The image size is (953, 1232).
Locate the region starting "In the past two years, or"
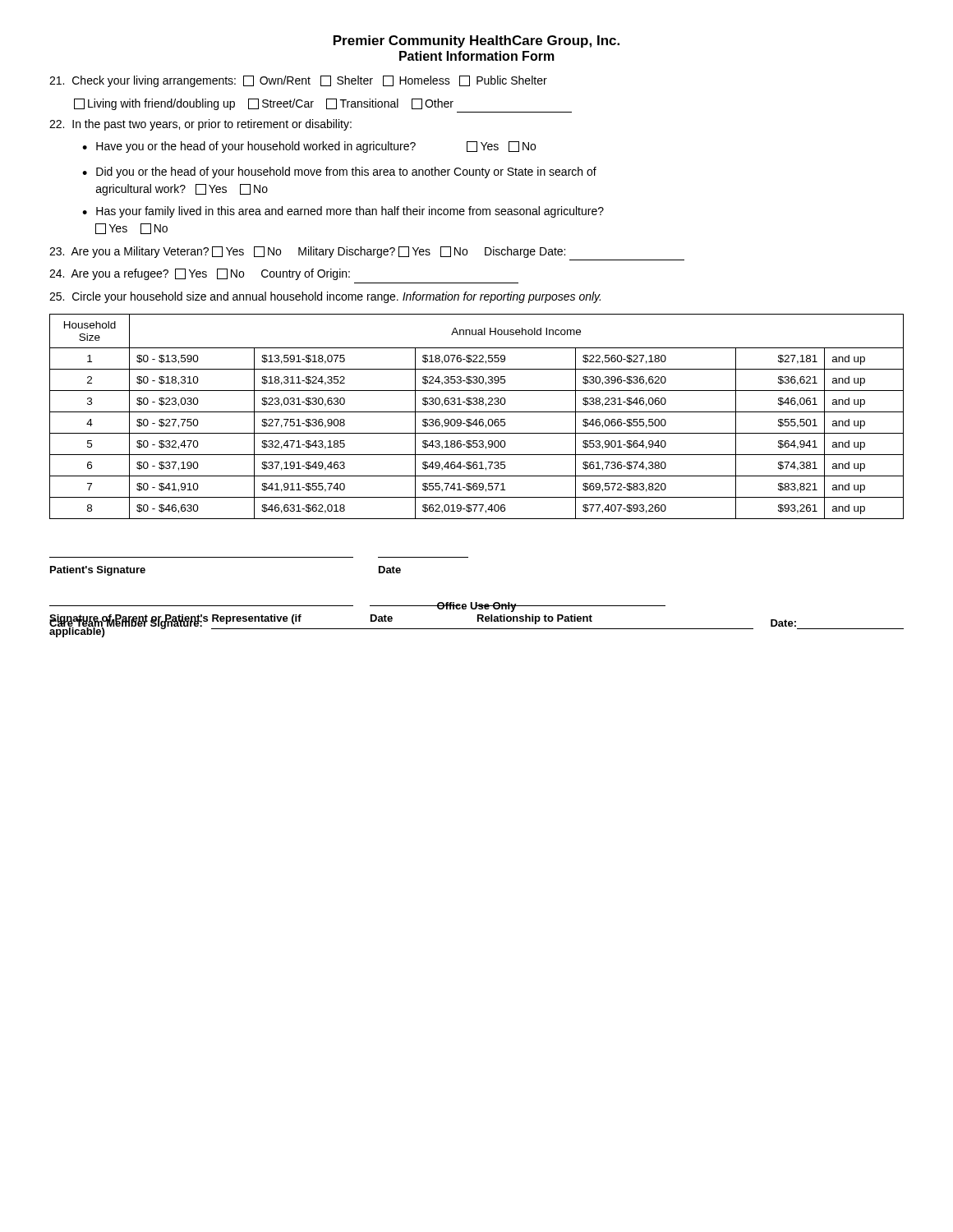[x=201, y=124]
